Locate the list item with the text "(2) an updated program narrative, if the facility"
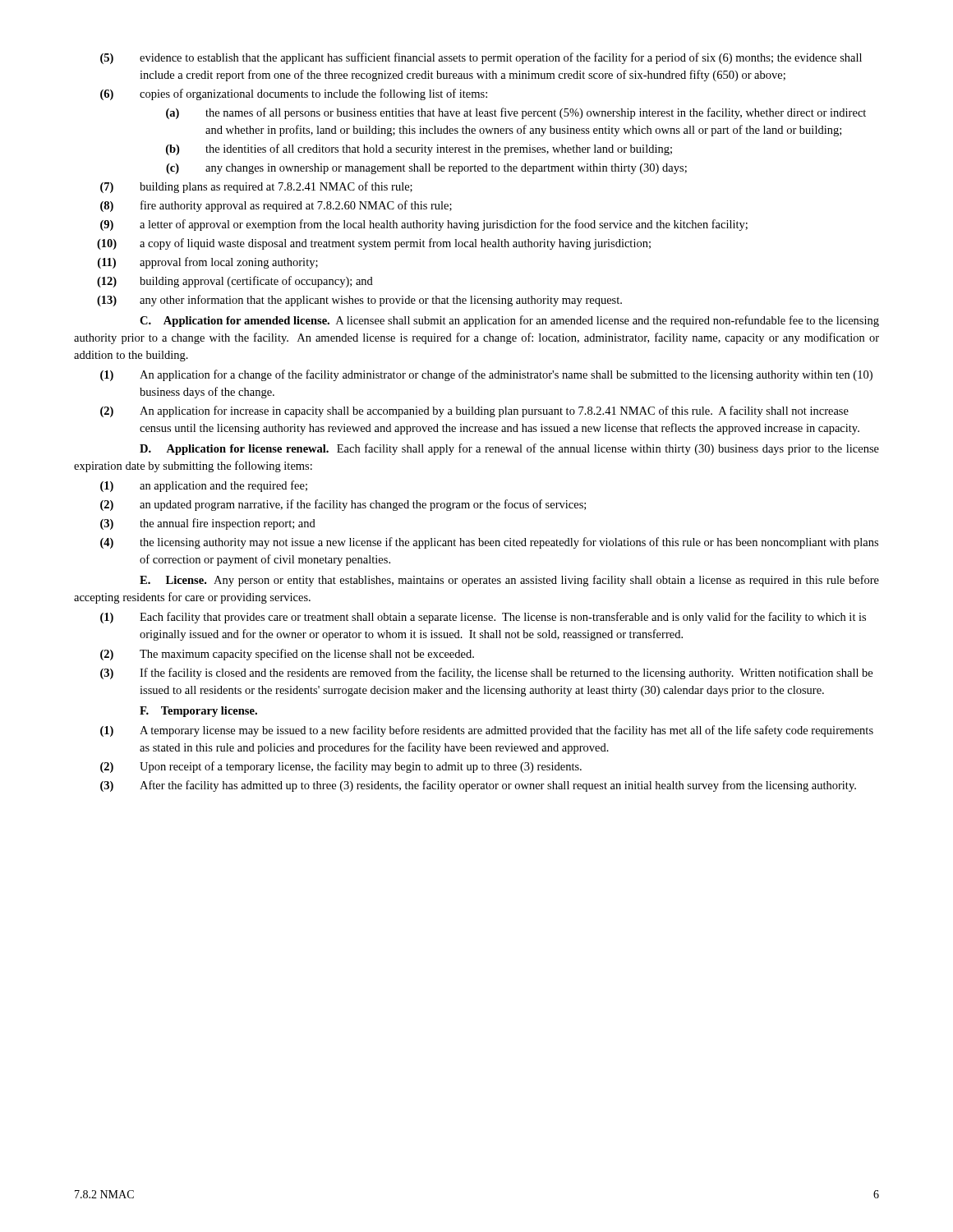The height and width of the screenshot is (1232, 953). tap(476, 505)
